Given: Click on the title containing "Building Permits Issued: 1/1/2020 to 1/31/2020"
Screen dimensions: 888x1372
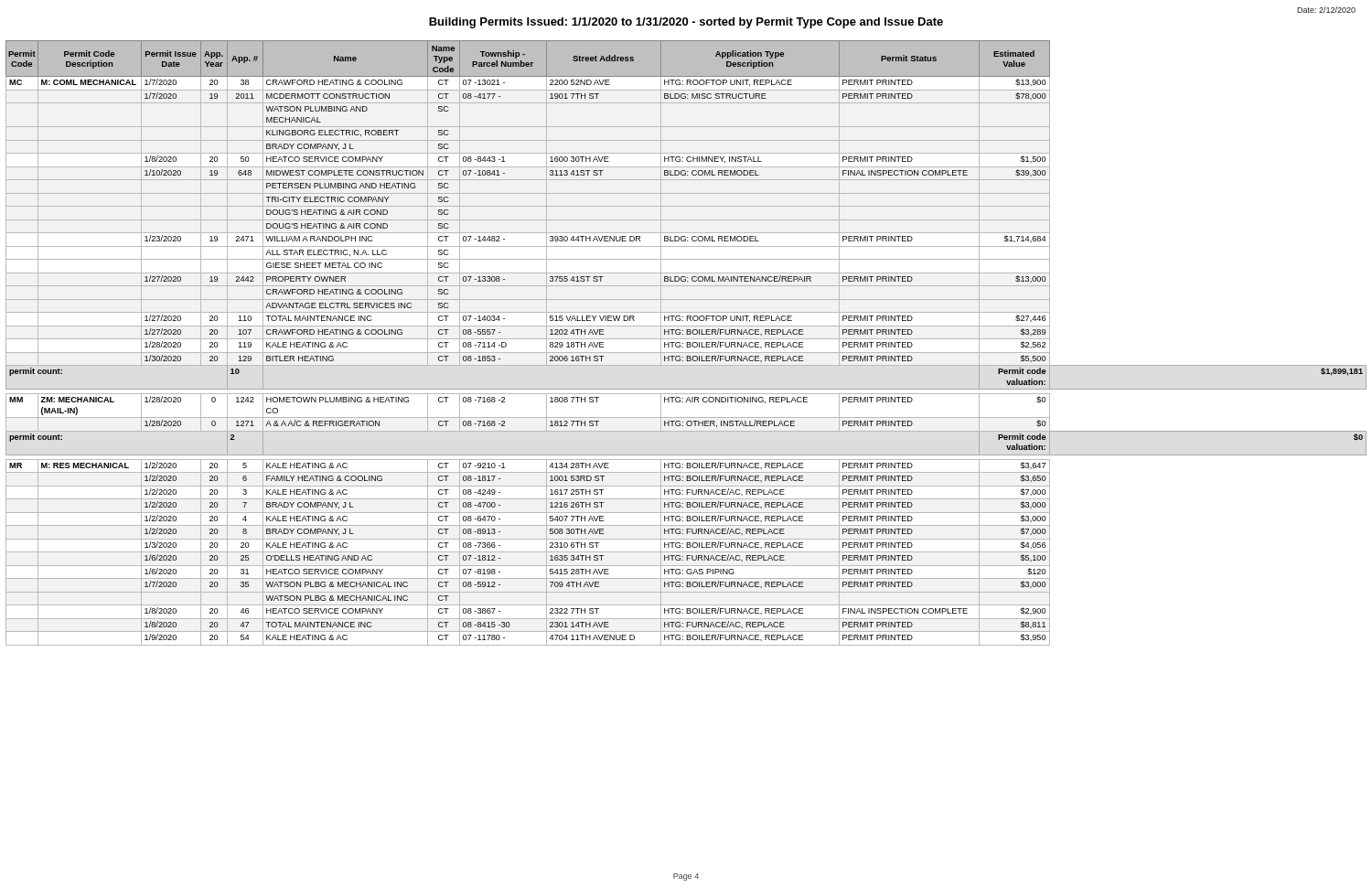Looking at the screenshot, I should 686,21.
